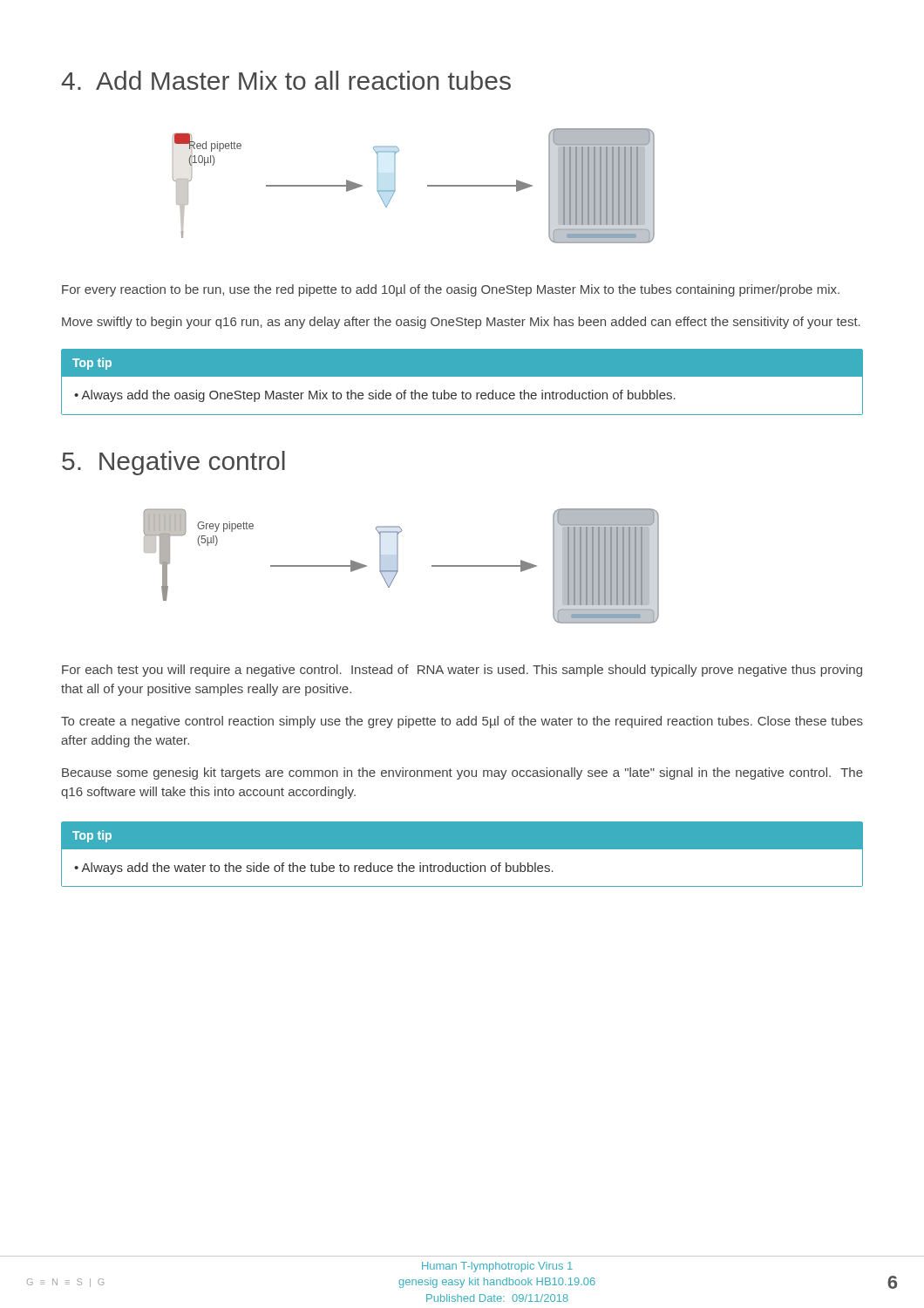Click on the block starting "Because some genesig kit targets are common in"

pos(462,782)
